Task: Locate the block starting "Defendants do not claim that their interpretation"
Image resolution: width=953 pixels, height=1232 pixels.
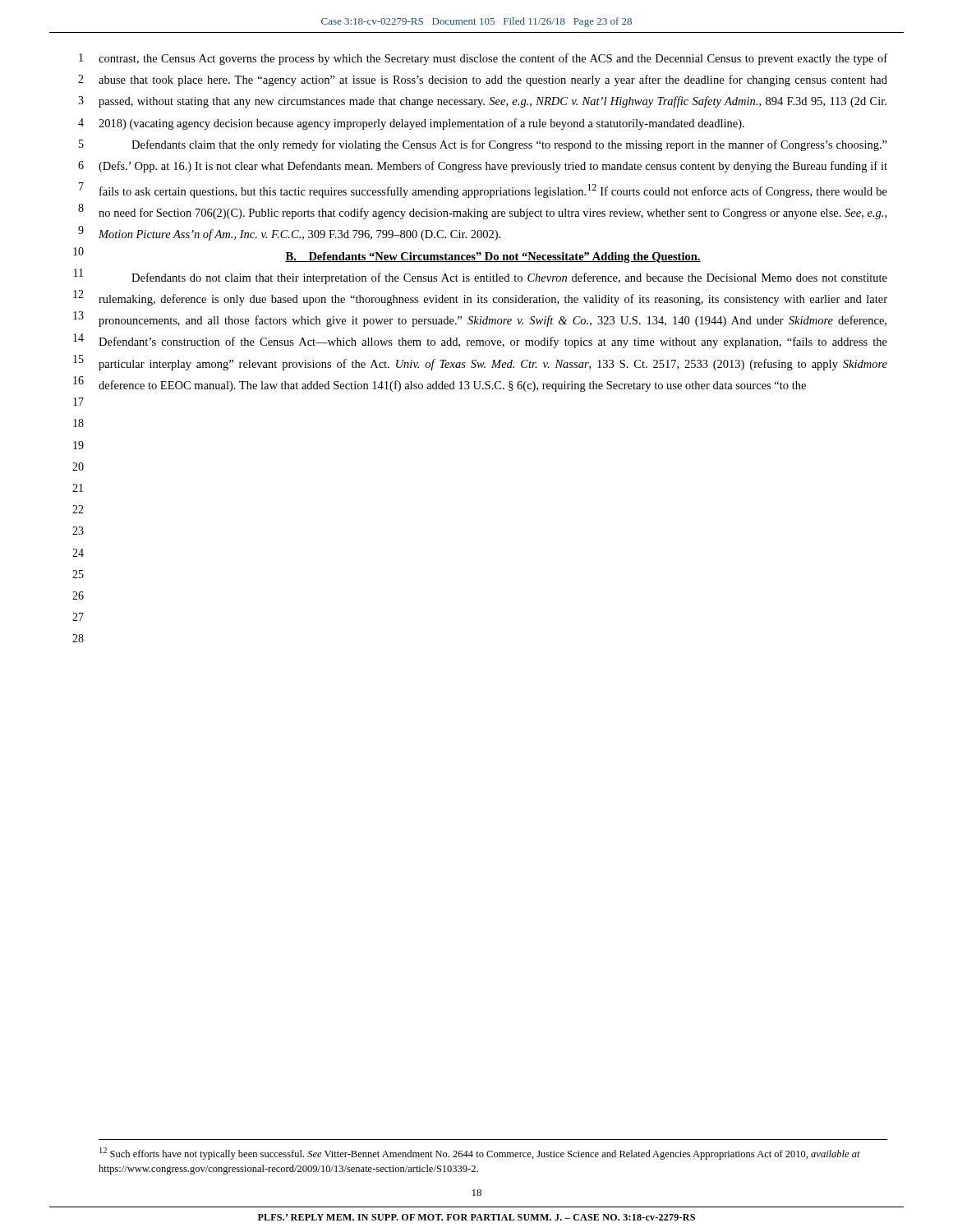Action: (x=493, y=331)
